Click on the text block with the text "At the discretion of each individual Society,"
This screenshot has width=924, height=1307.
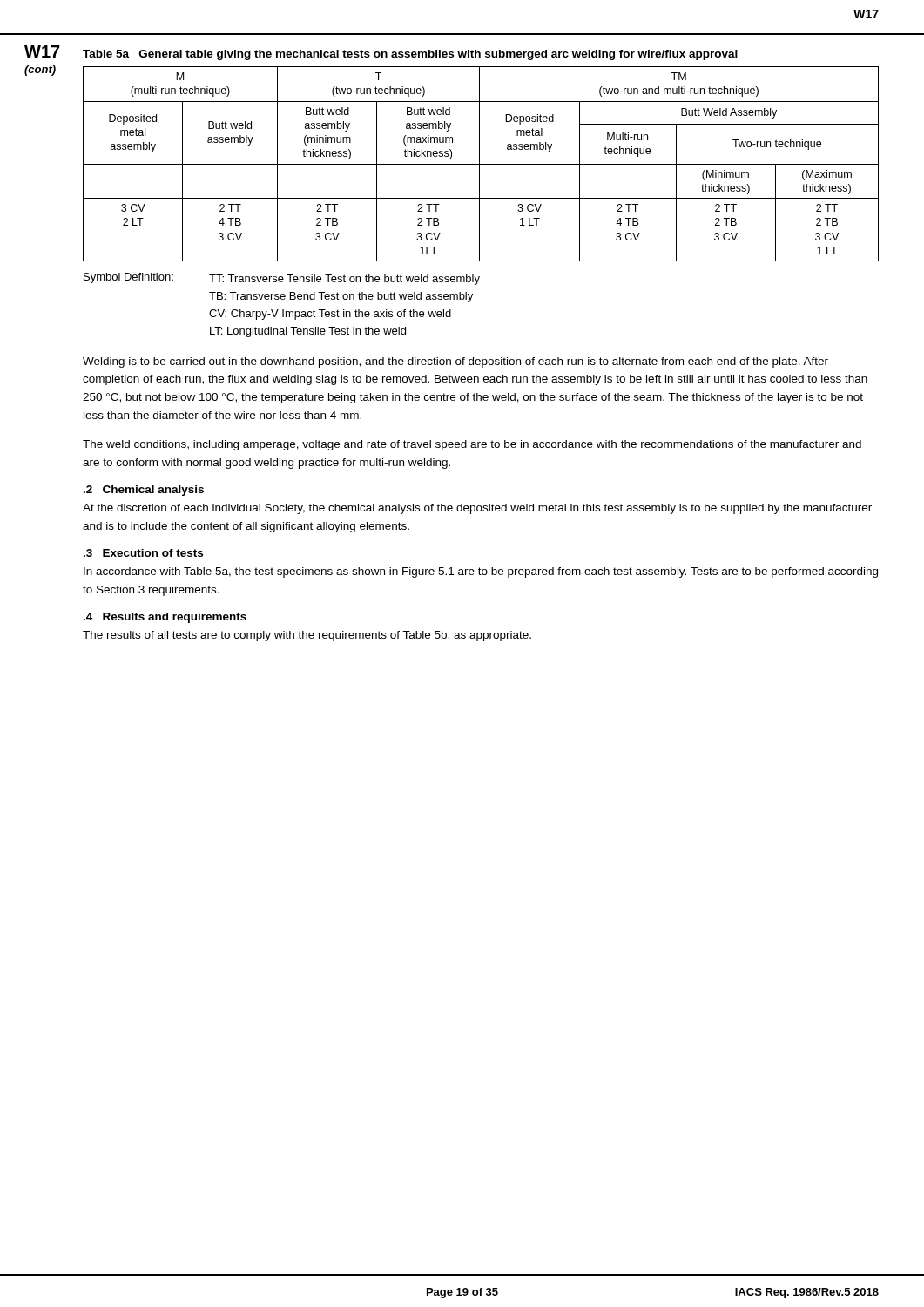pos(477,517)
